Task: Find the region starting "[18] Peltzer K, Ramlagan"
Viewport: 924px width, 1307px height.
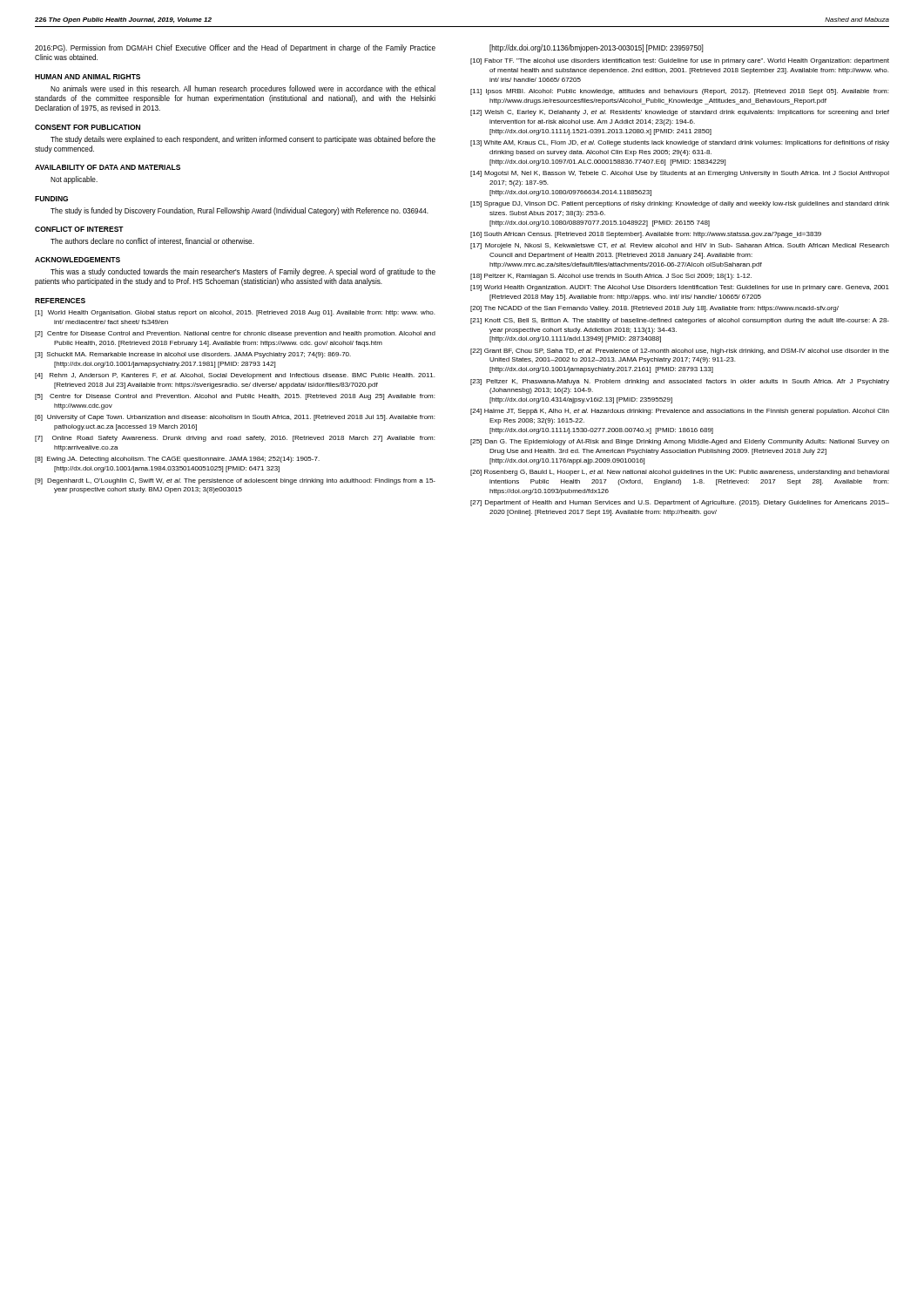Action: pos(611,276)
